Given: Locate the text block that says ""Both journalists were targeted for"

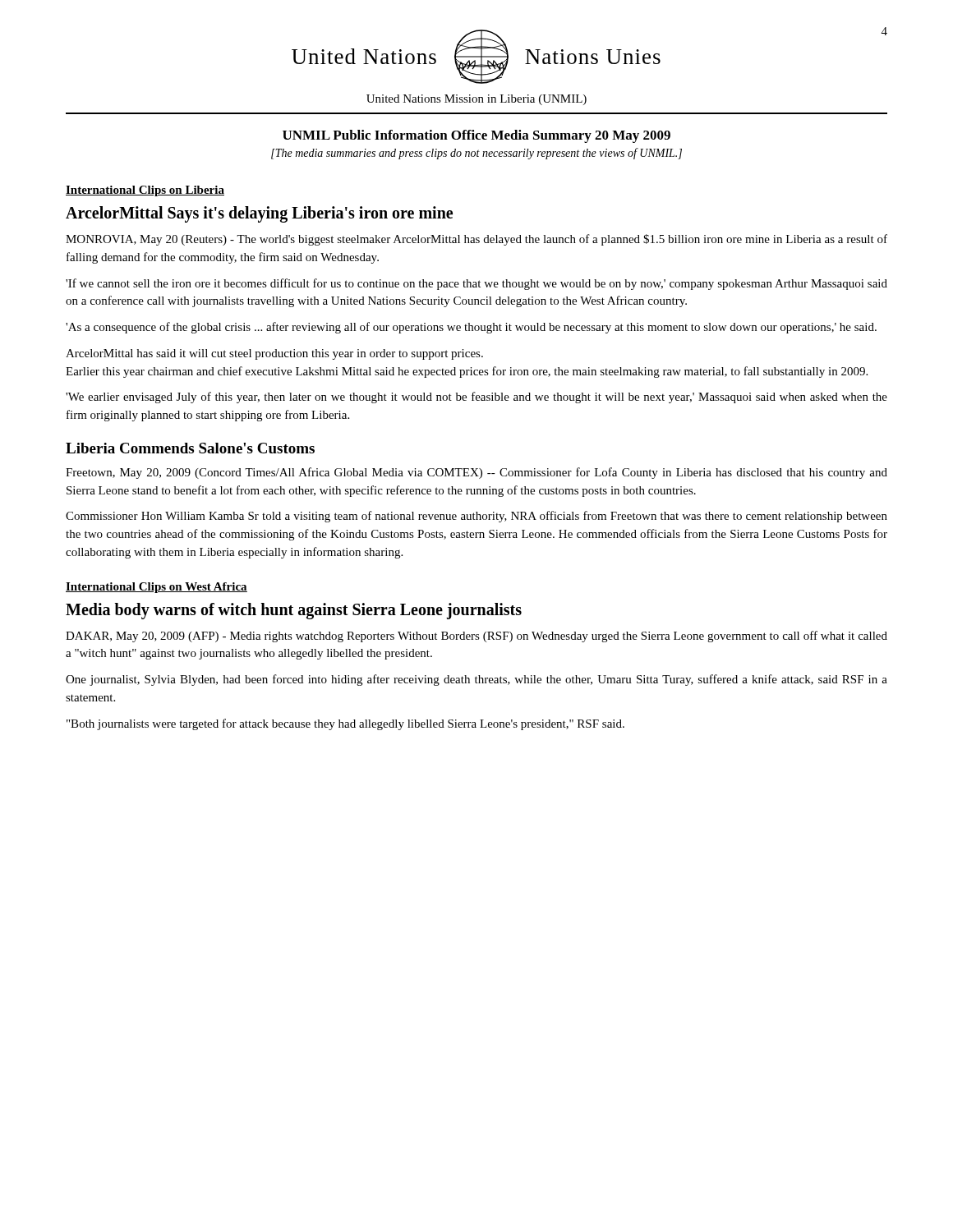Looking at the screenshot, I should (345, 723).
